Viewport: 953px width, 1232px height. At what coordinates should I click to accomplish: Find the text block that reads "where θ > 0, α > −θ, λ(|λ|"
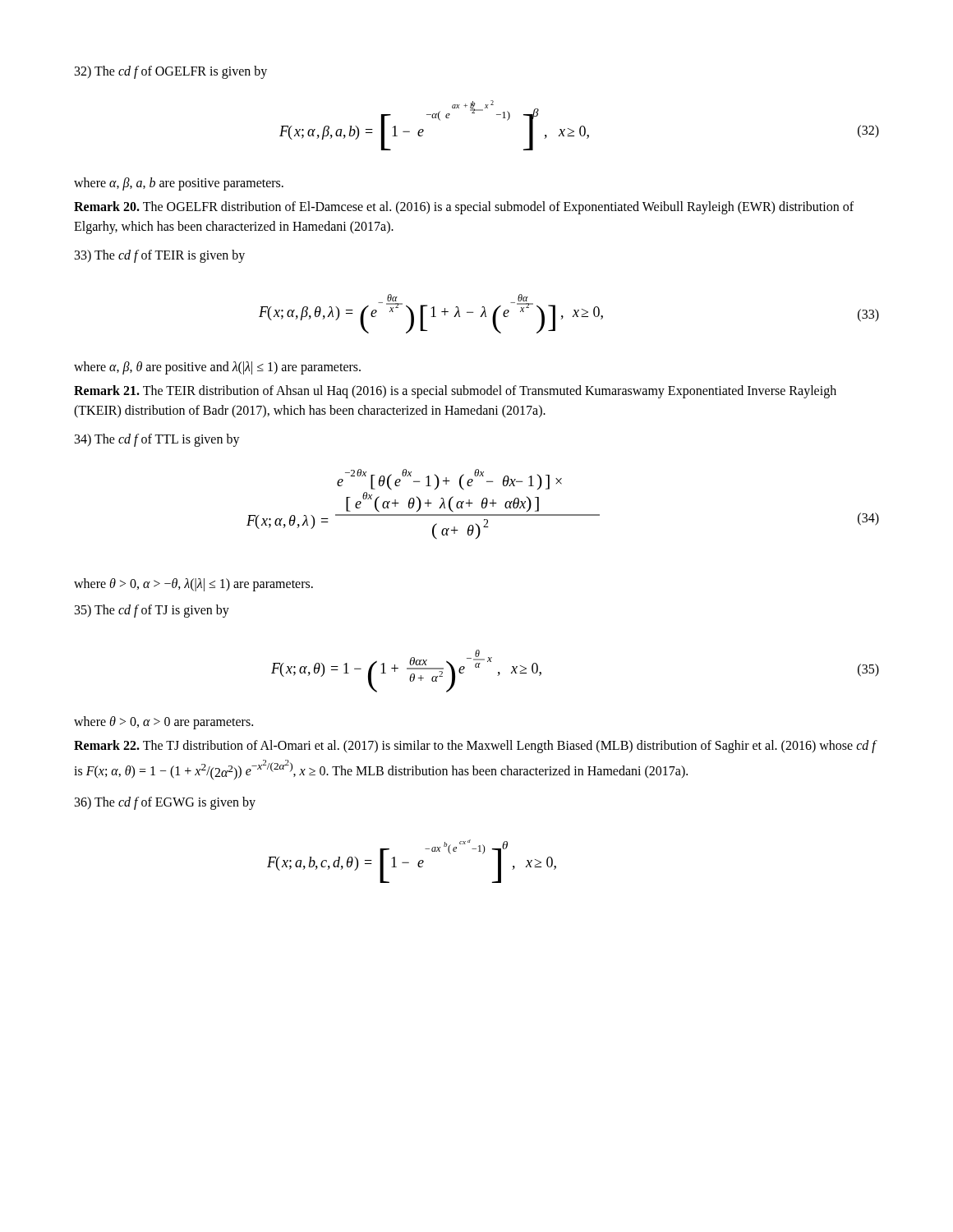(194, 584)
